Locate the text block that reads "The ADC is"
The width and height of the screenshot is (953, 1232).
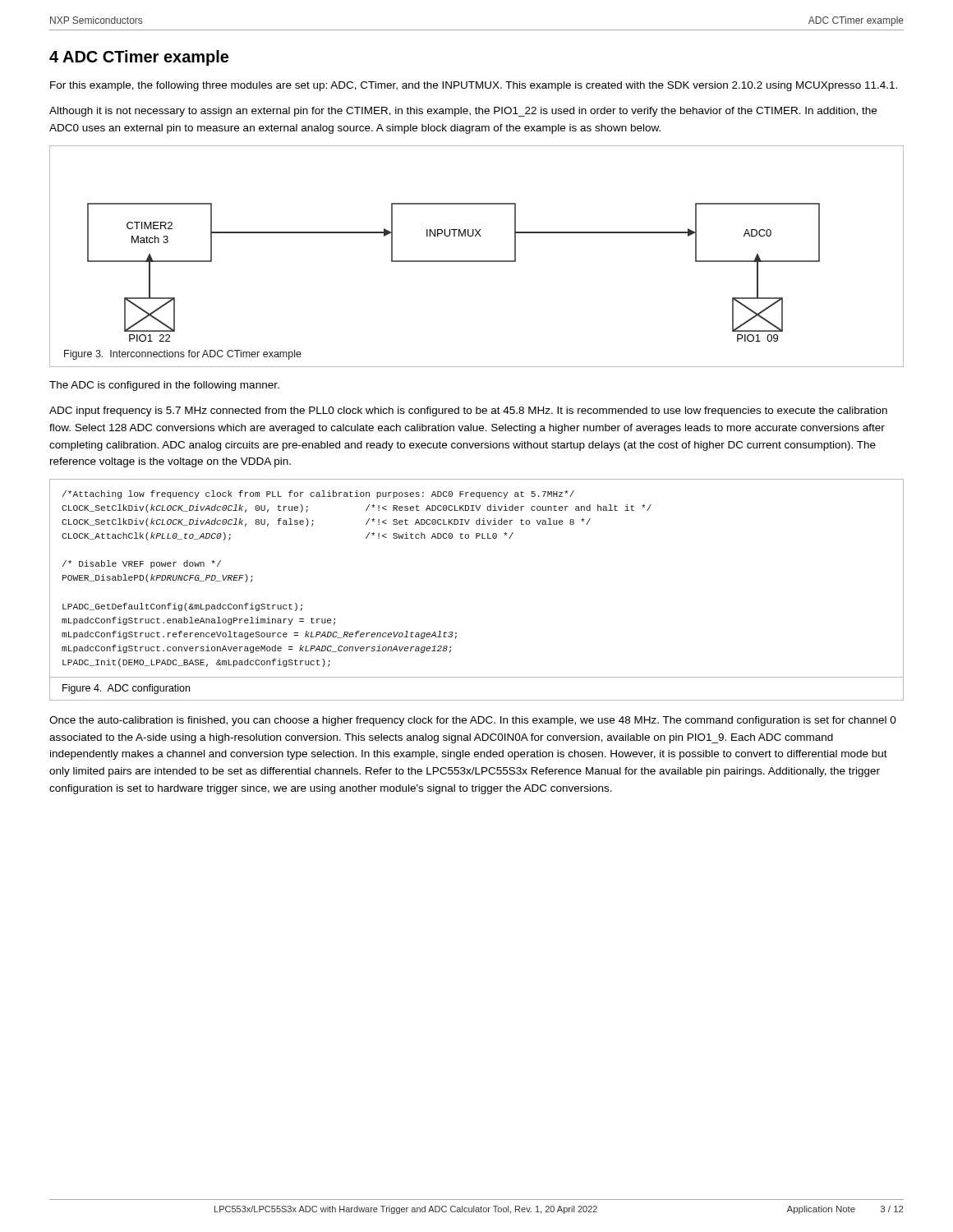165,385
